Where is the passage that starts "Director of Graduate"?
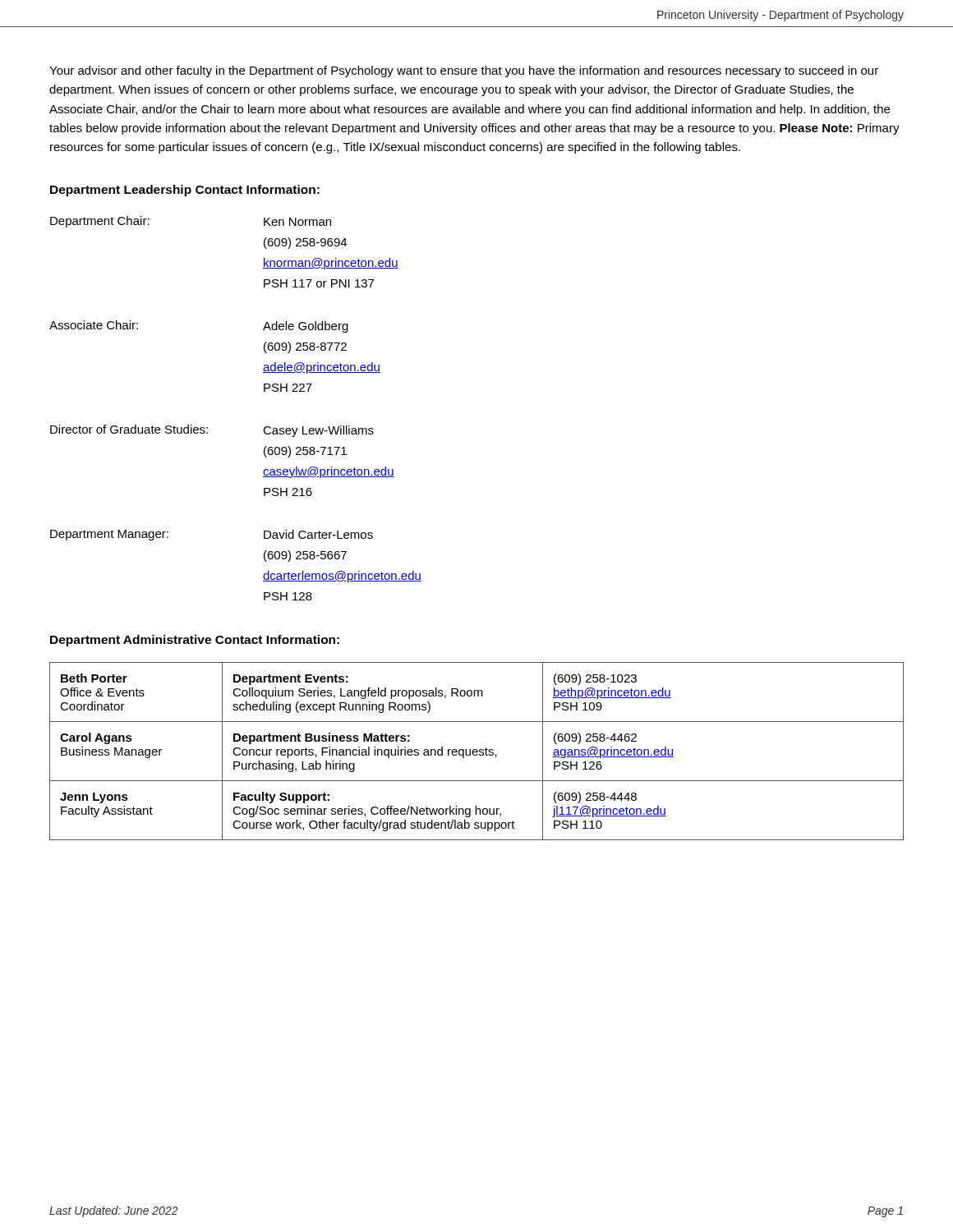Image resolution: width=953 pixels, height=1232 pixels. point(129,431)
